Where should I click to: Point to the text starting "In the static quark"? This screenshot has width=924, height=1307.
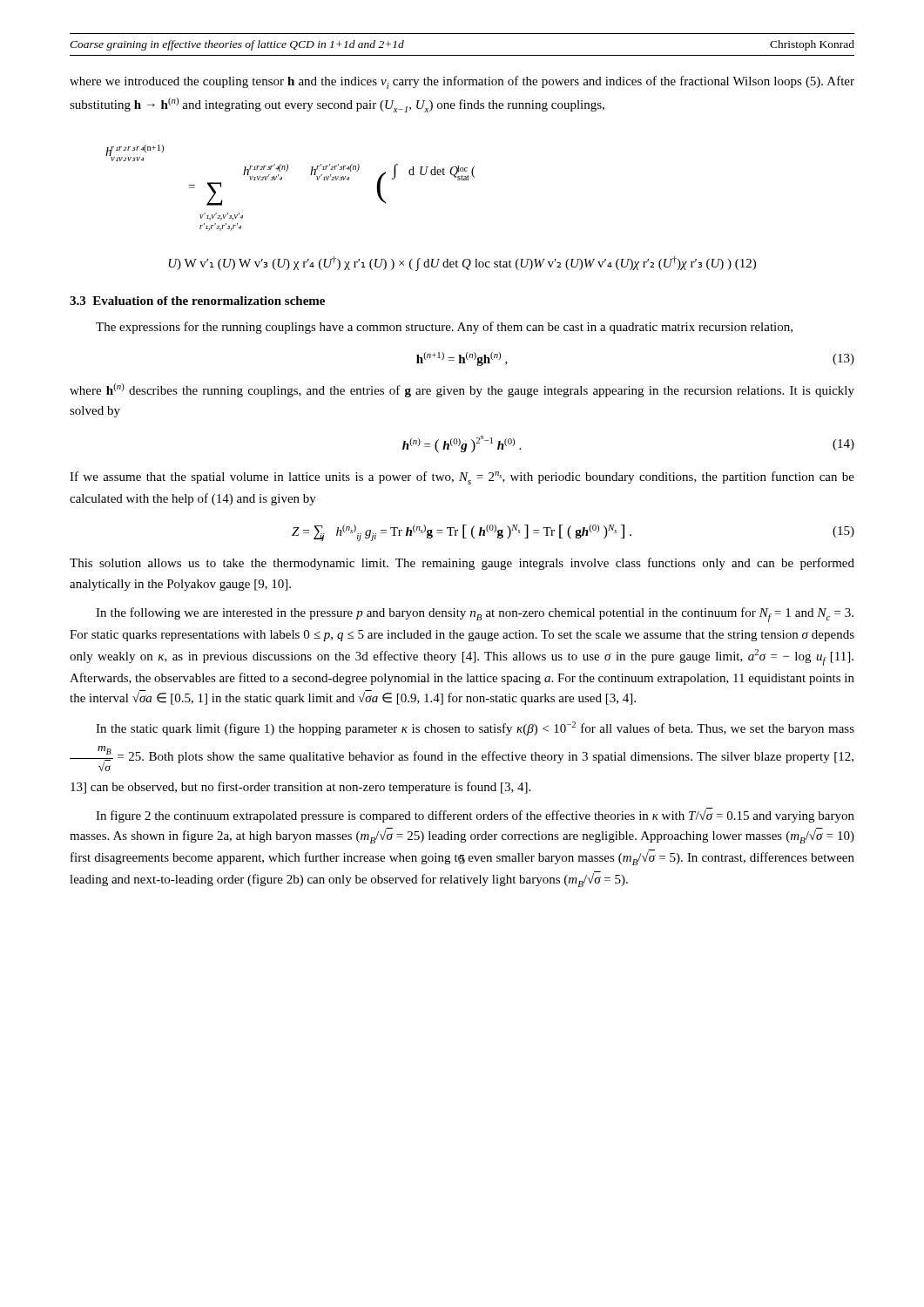462,756
